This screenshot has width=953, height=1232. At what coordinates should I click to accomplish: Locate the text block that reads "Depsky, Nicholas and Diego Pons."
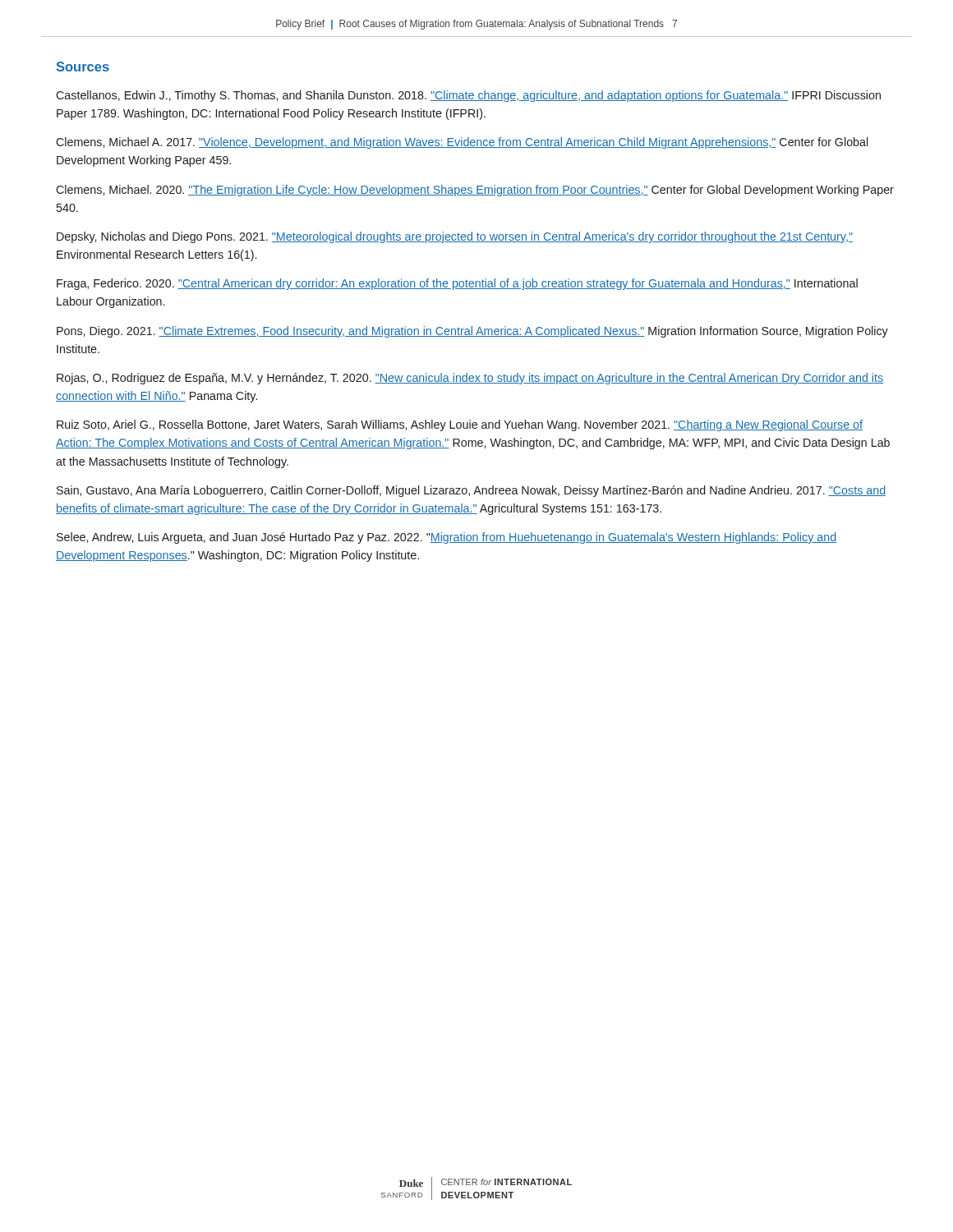click(454, 246)
